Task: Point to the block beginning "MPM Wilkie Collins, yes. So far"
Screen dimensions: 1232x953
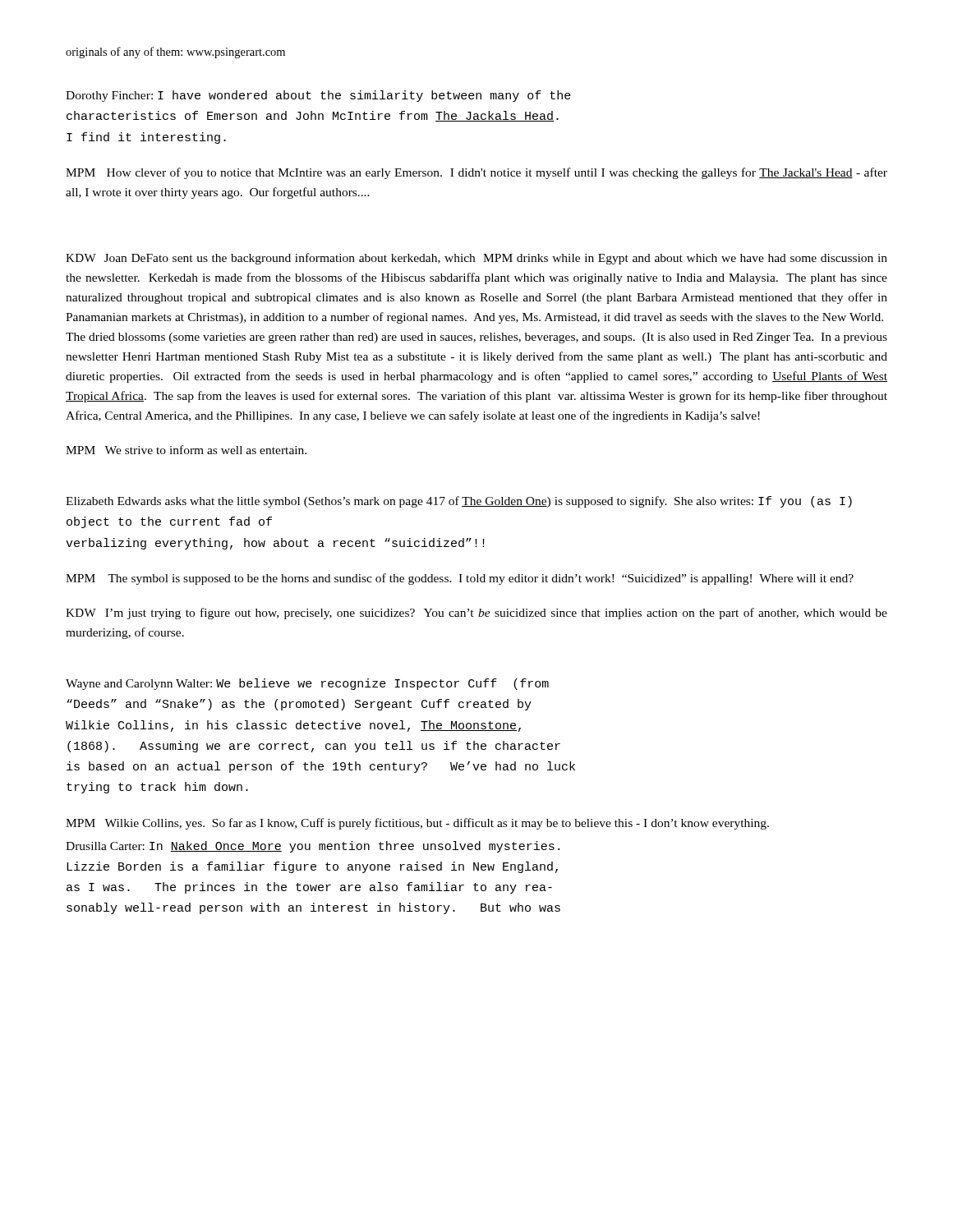Action: tap(418, 822)
